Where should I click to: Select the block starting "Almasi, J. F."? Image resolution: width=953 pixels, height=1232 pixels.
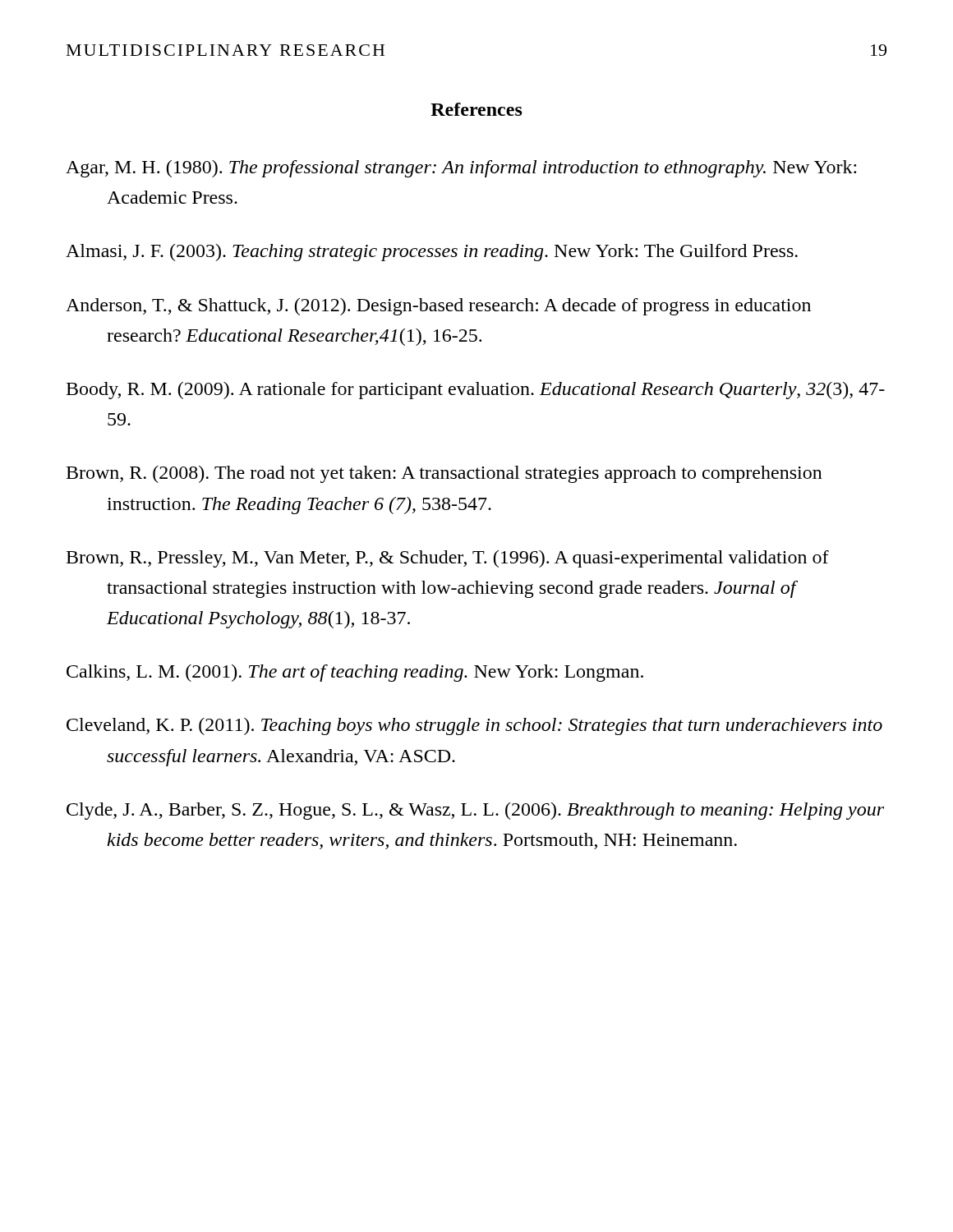click(x=432, y=251)
